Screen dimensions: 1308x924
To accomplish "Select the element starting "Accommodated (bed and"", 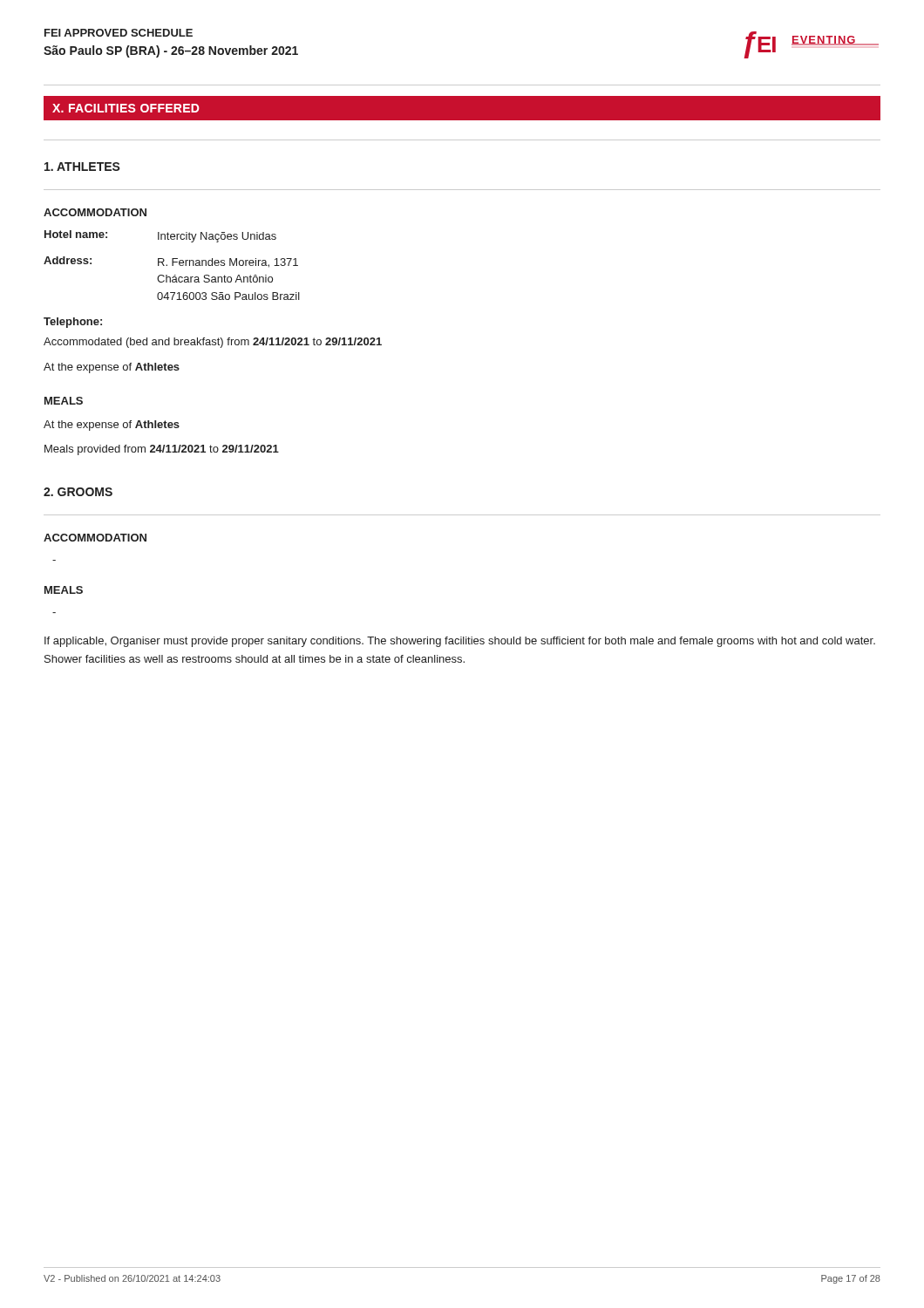I will click(213, 343).
